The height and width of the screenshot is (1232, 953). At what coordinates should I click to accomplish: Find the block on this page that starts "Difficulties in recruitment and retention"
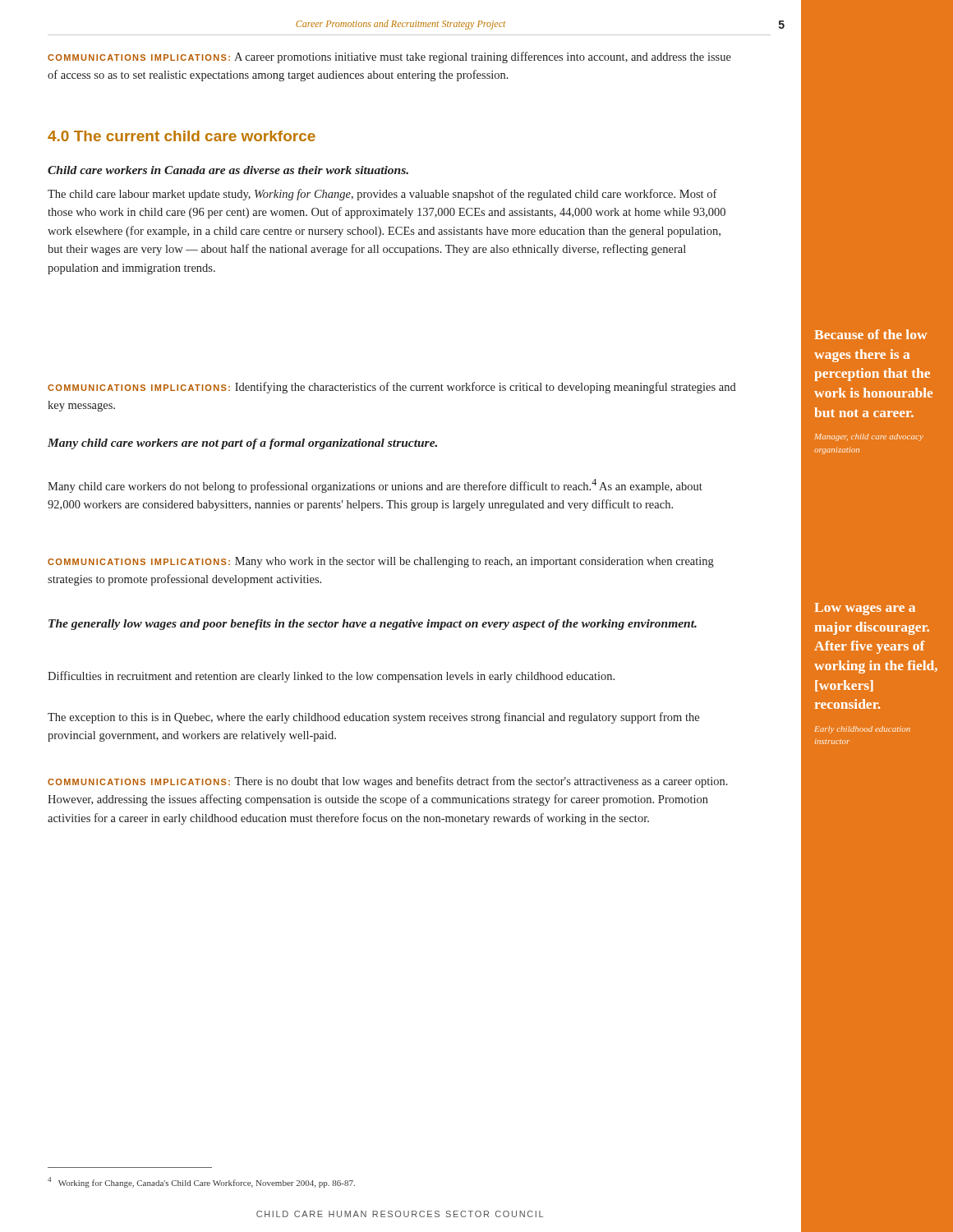coord(332,676)
